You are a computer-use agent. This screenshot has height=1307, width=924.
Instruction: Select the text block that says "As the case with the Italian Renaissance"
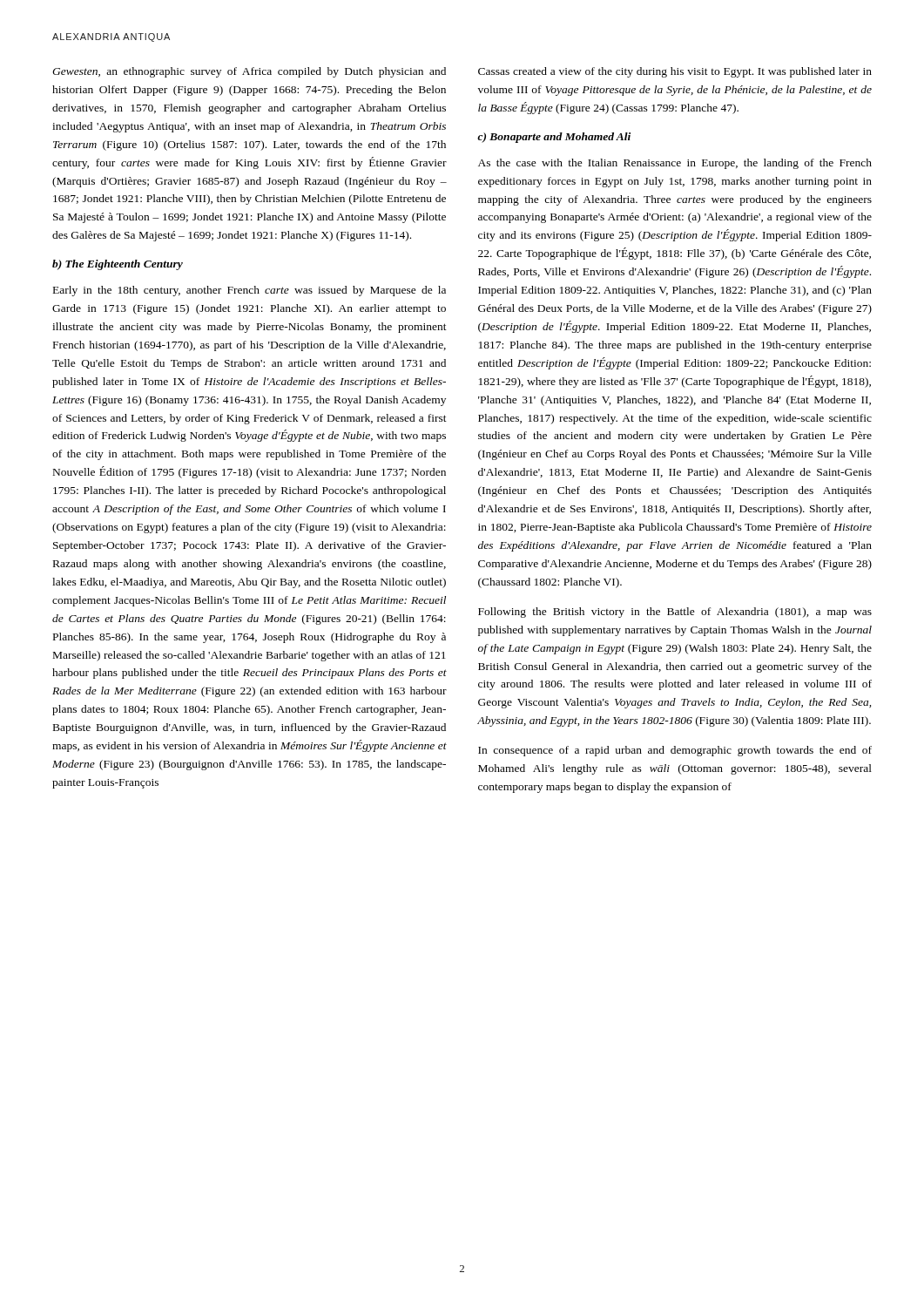point(675,475)
